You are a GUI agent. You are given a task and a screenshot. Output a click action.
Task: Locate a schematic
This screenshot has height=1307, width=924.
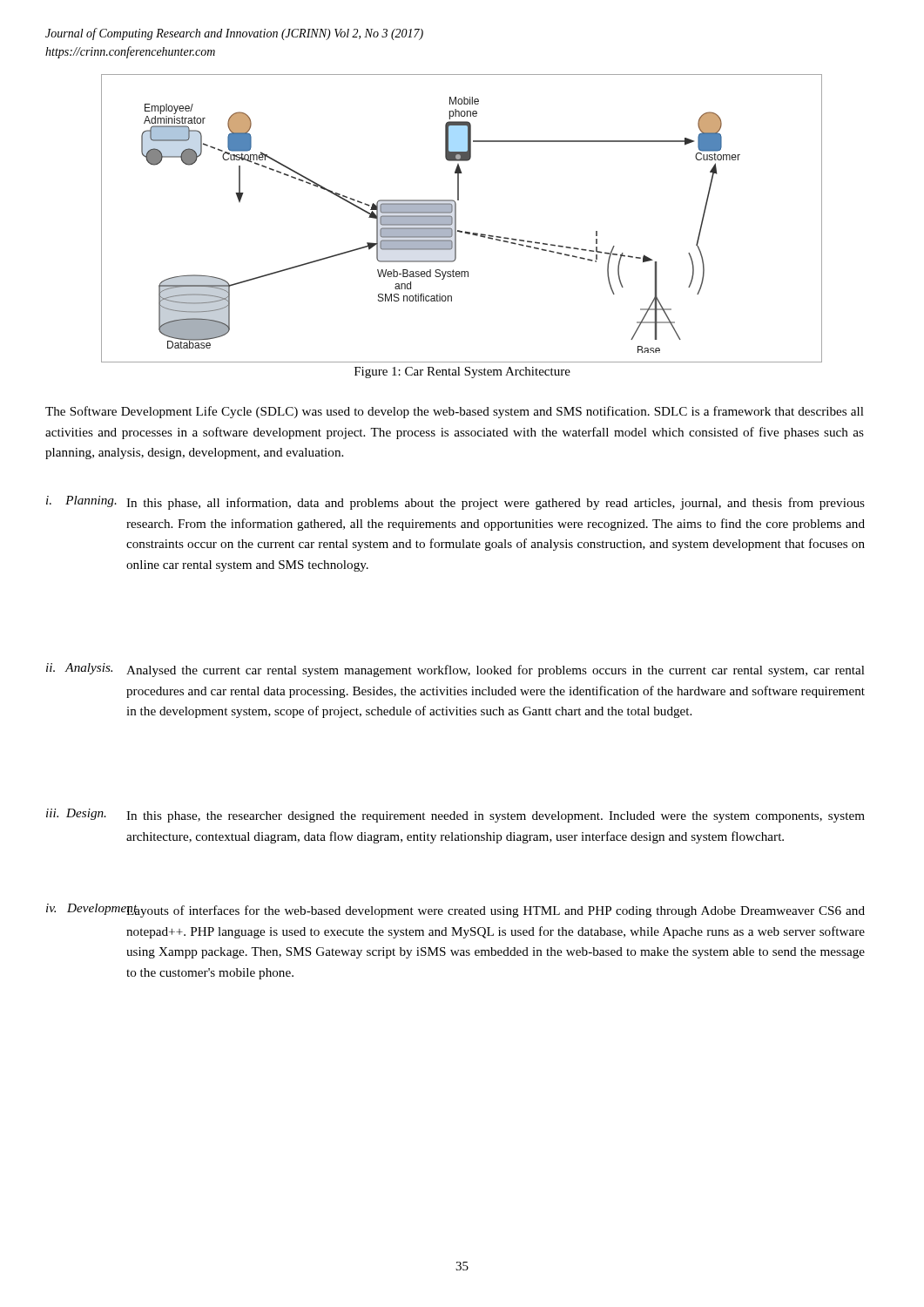[x=462, y=220]
